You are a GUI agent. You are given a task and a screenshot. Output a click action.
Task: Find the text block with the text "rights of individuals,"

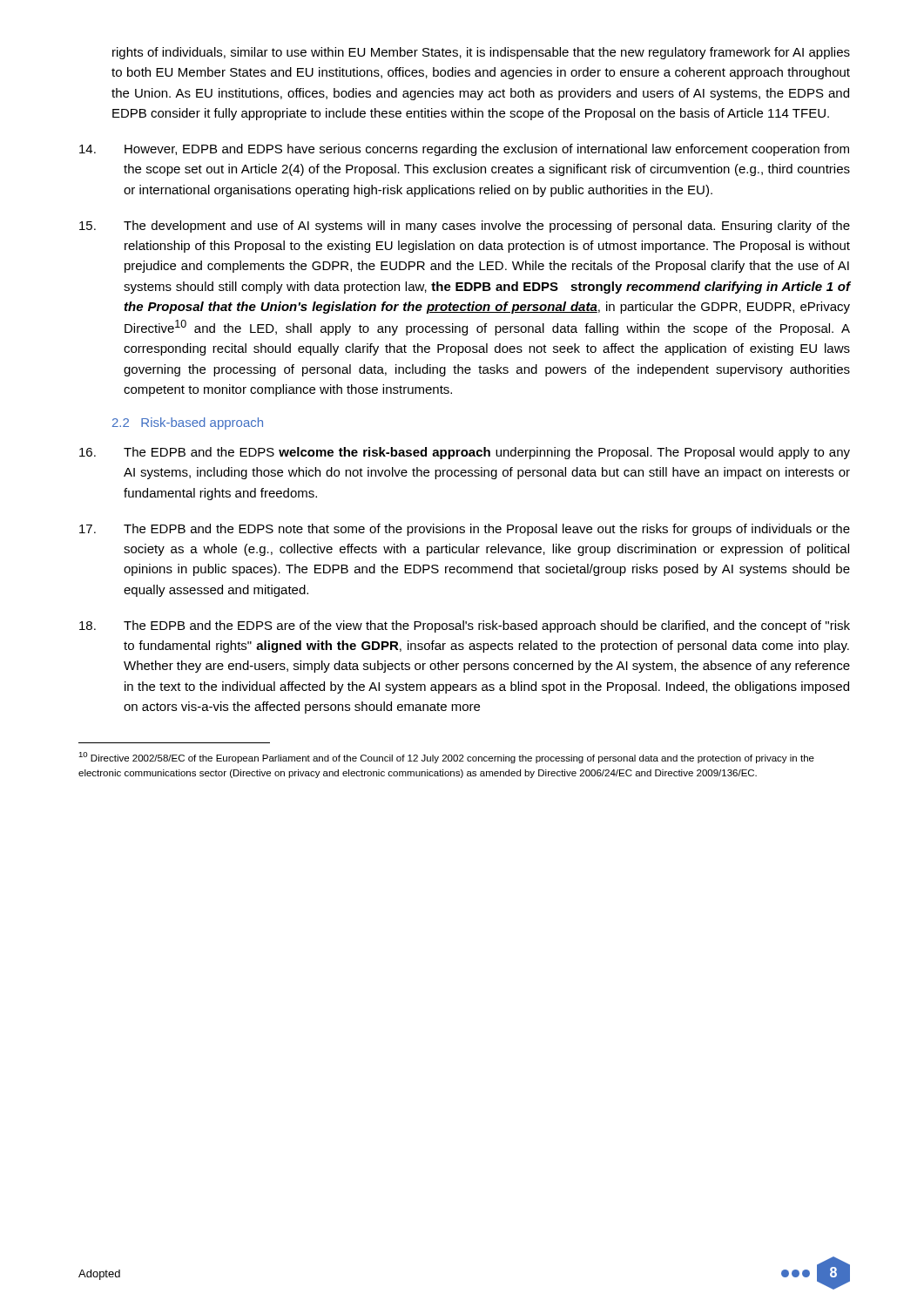[481, 82]
